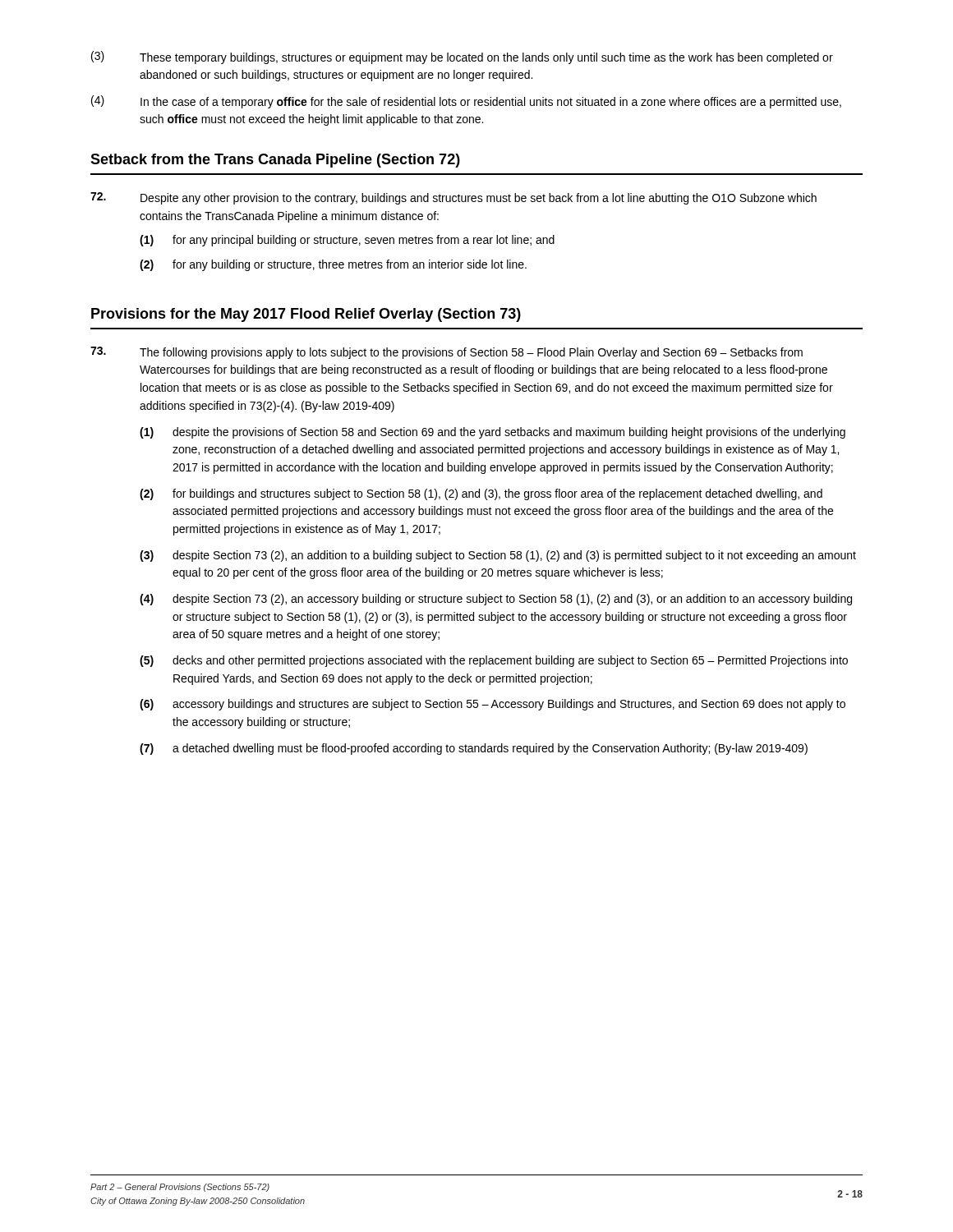Viewport: 953px width, 1232px height.
Task: Find the list item containing "(1) for any principal building"
Action: tap(501, 241)
